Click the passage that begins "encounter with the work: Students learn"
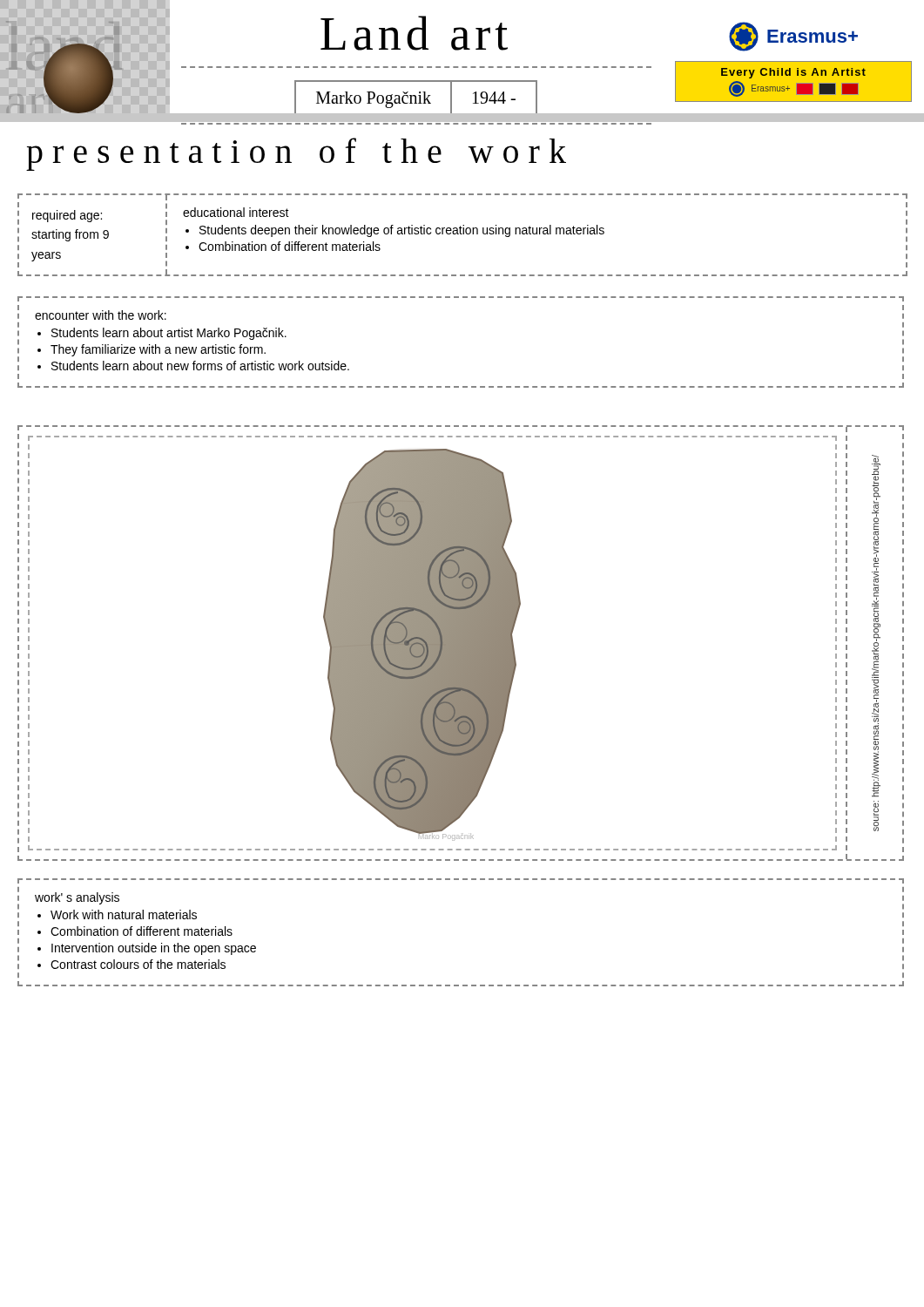This screenshot has height=1307, width=924. pos(101,315)
